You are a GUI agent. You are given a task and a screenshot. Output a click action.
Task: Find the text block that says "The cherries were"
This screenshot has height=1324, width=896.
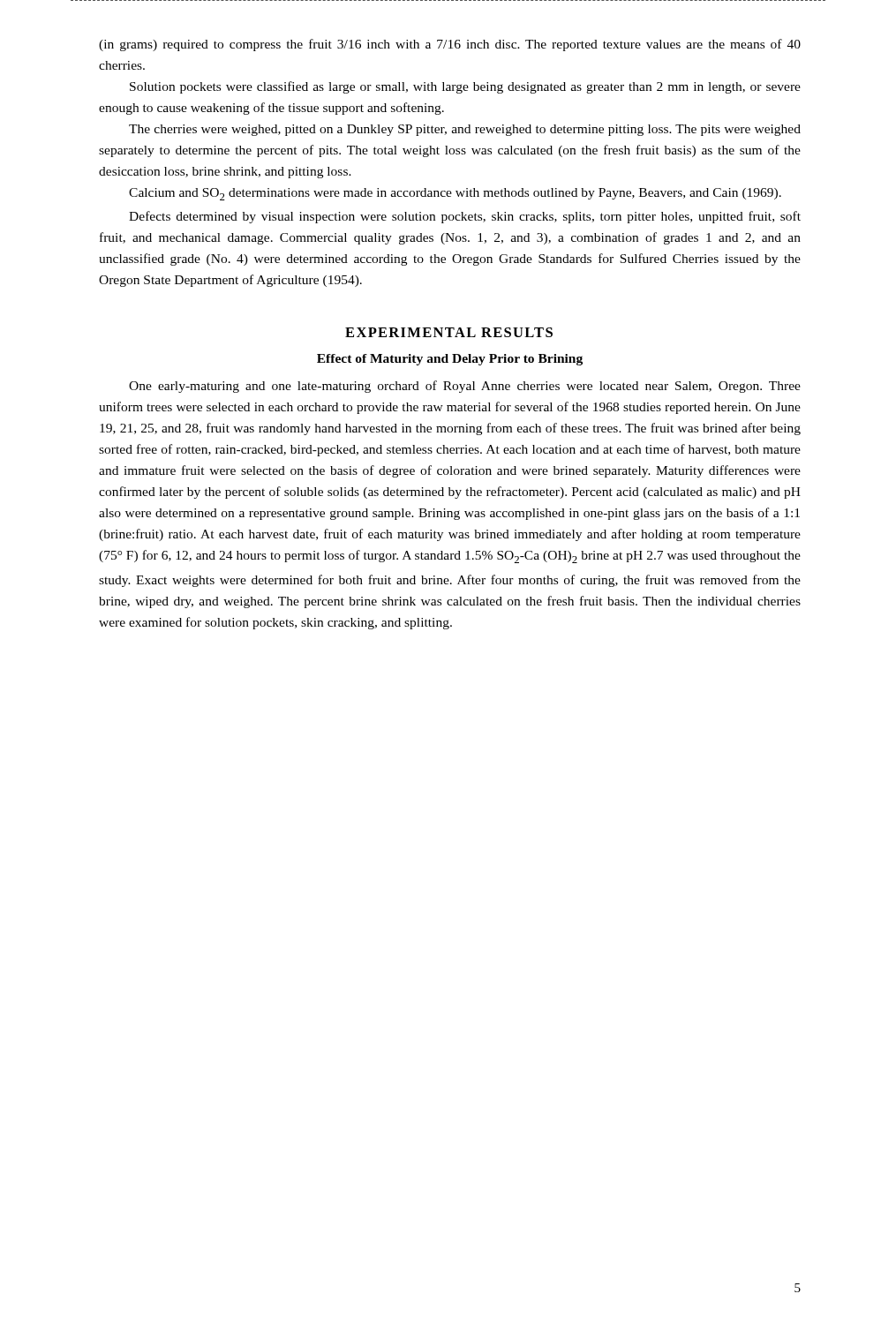click(x=450, y=150)
